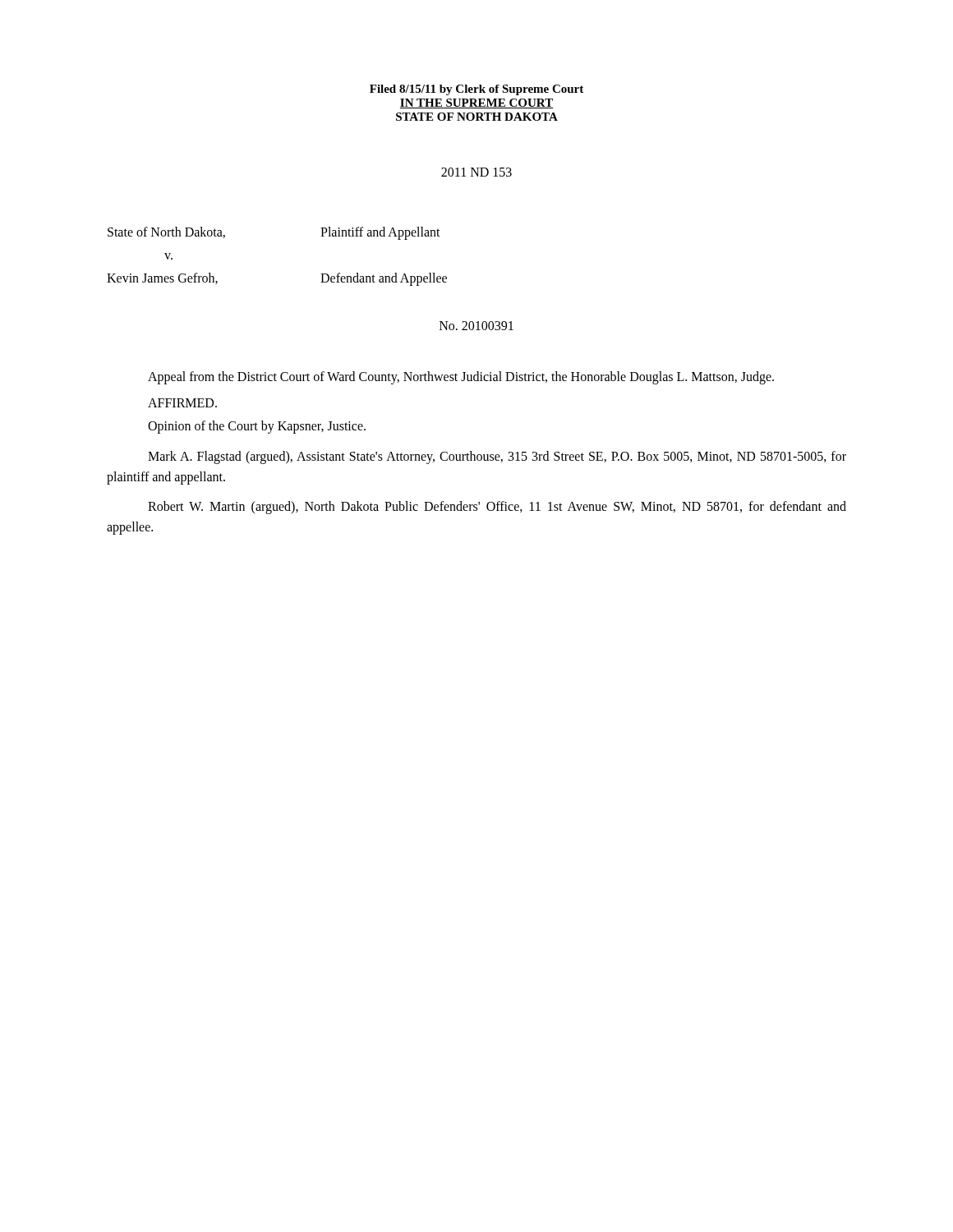
Task: Click on the text block starting "2011 ND 153"
Action: point(476,172)
